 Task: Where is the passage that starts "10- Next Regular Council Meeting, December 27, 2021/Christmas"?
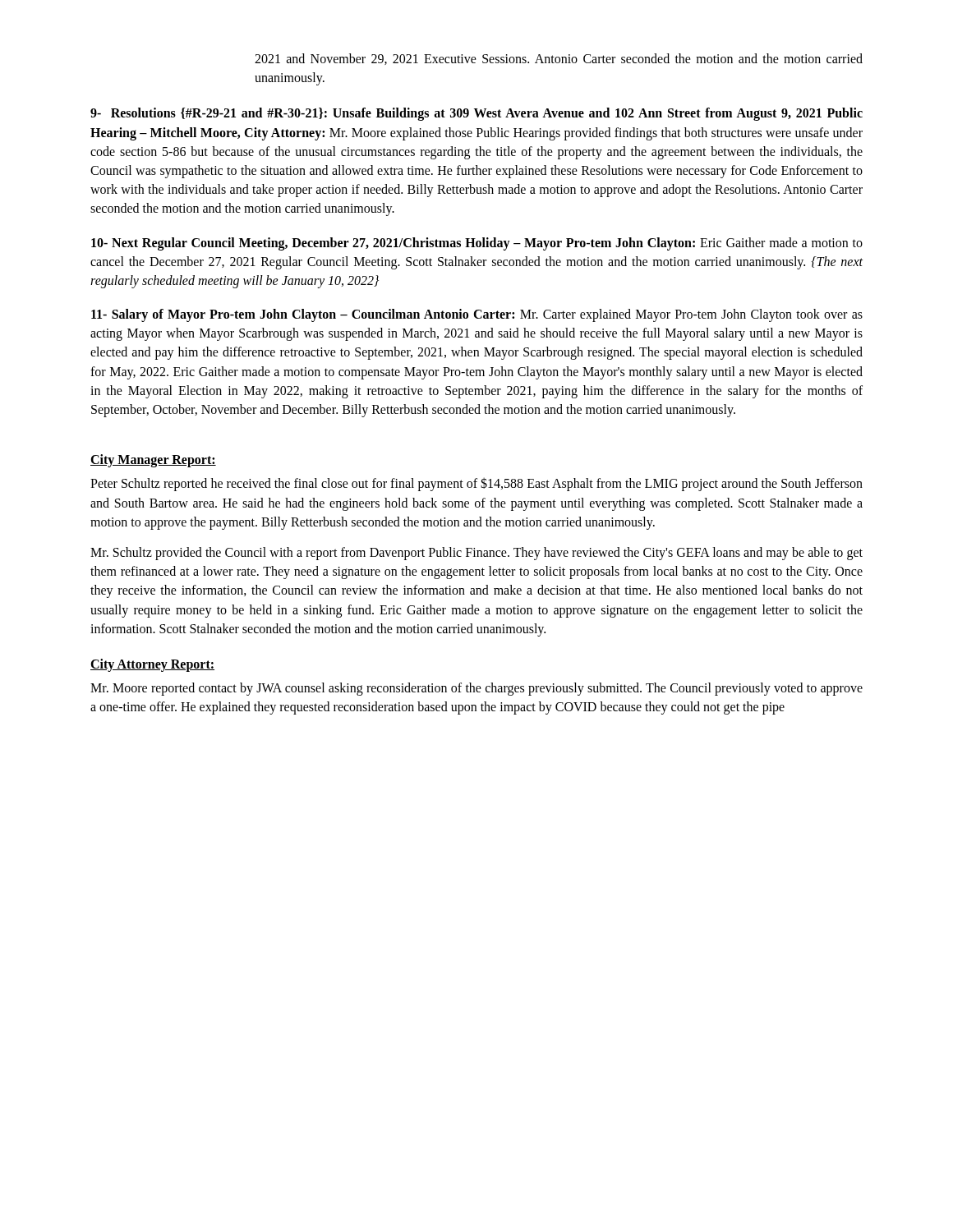(x=476, y=261)
